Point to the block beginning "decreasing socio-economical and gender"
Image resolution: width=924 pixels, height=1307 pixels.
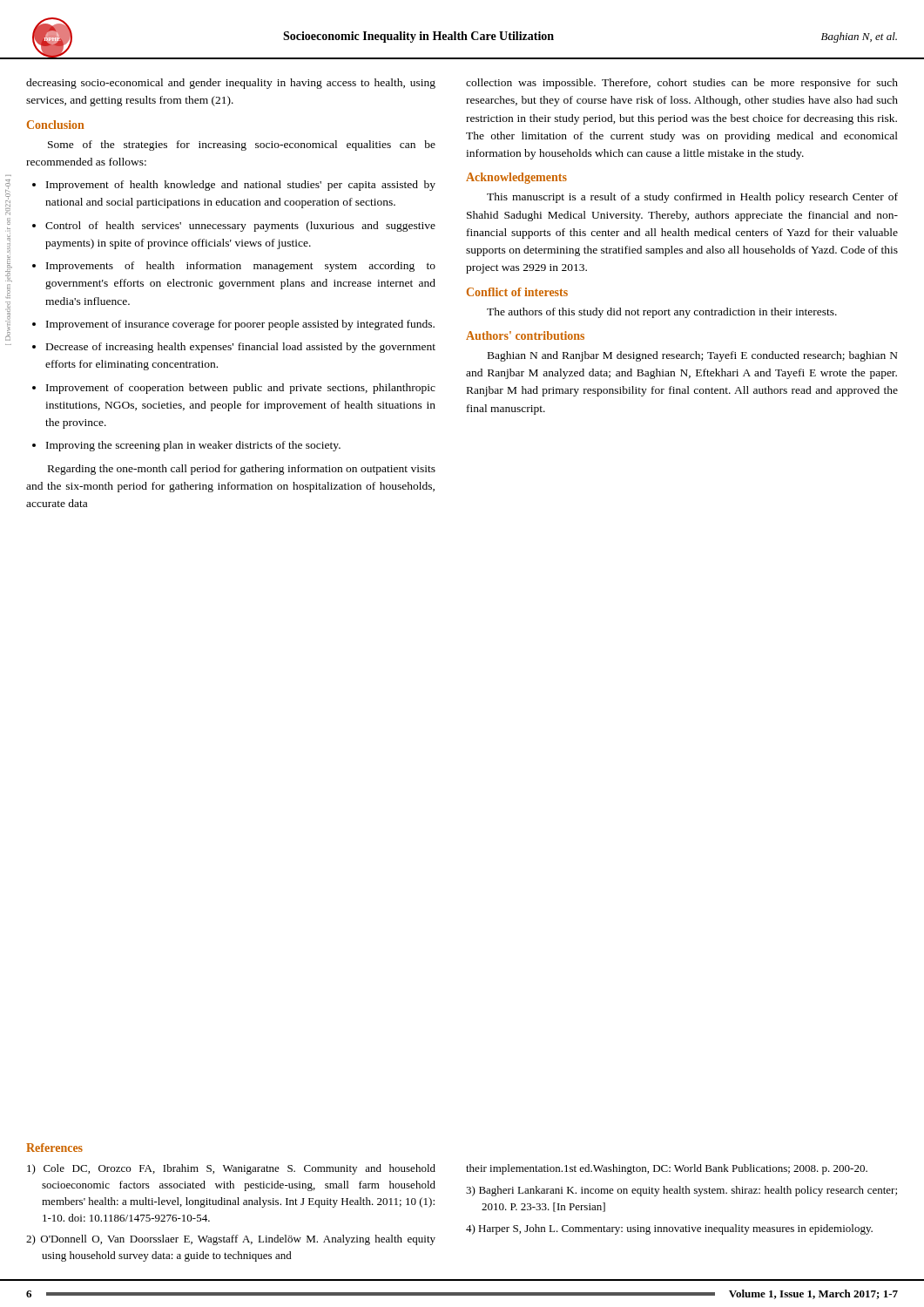click(231, 92)
